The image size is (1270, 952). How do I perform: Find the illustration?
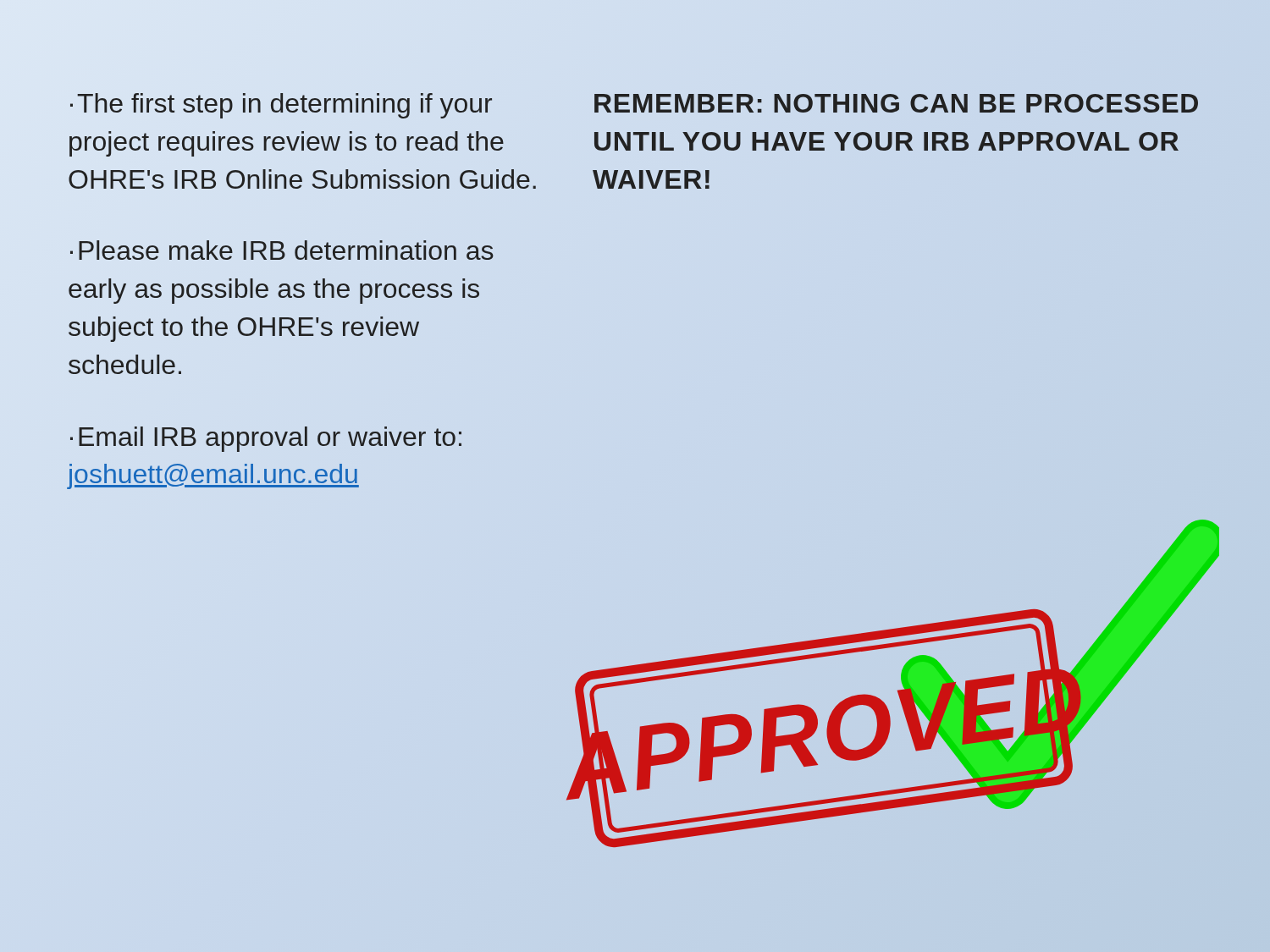[881, 711]
